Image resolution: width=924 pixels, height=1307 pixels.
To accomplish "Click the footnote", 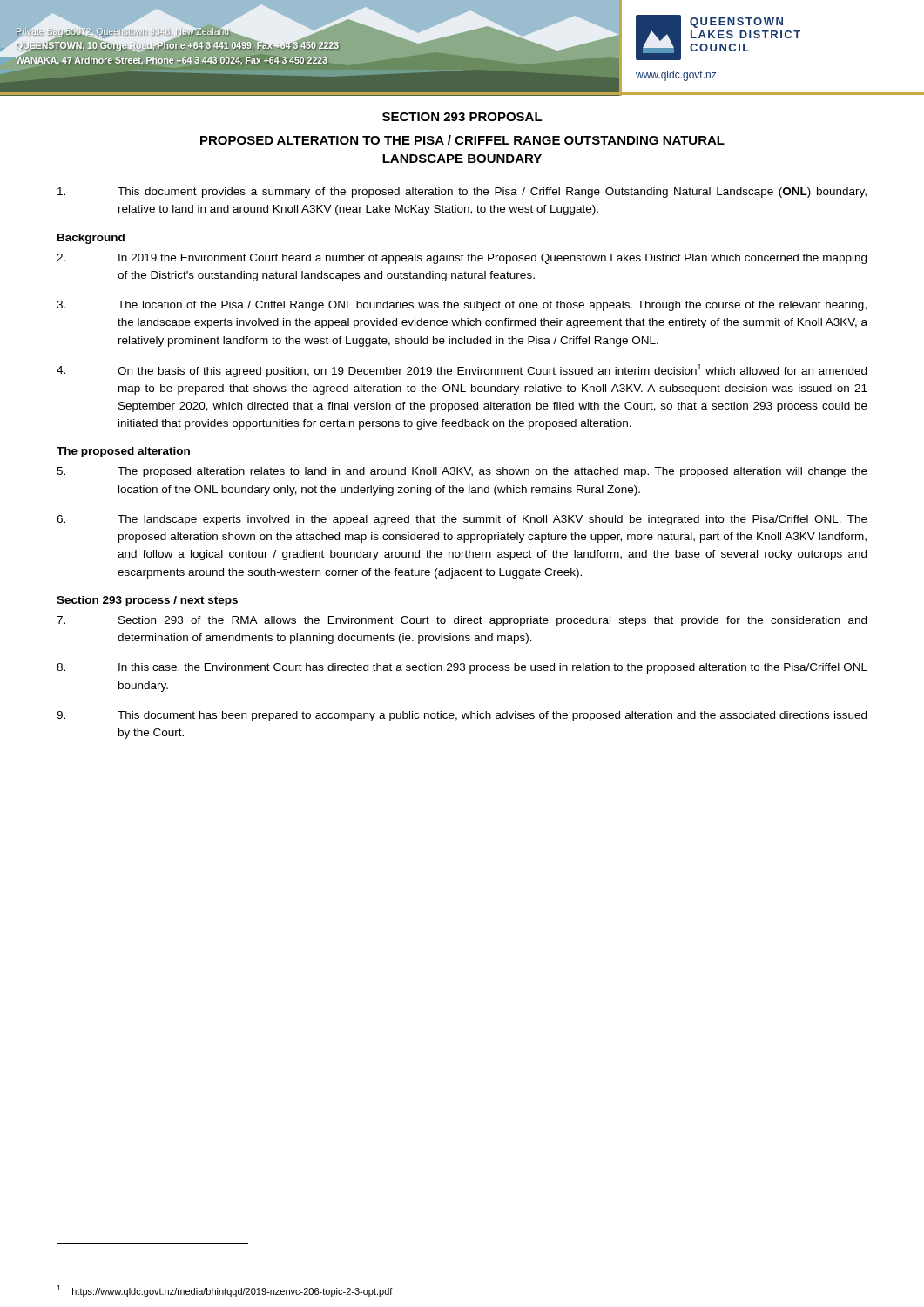I will click(224, 1290).
